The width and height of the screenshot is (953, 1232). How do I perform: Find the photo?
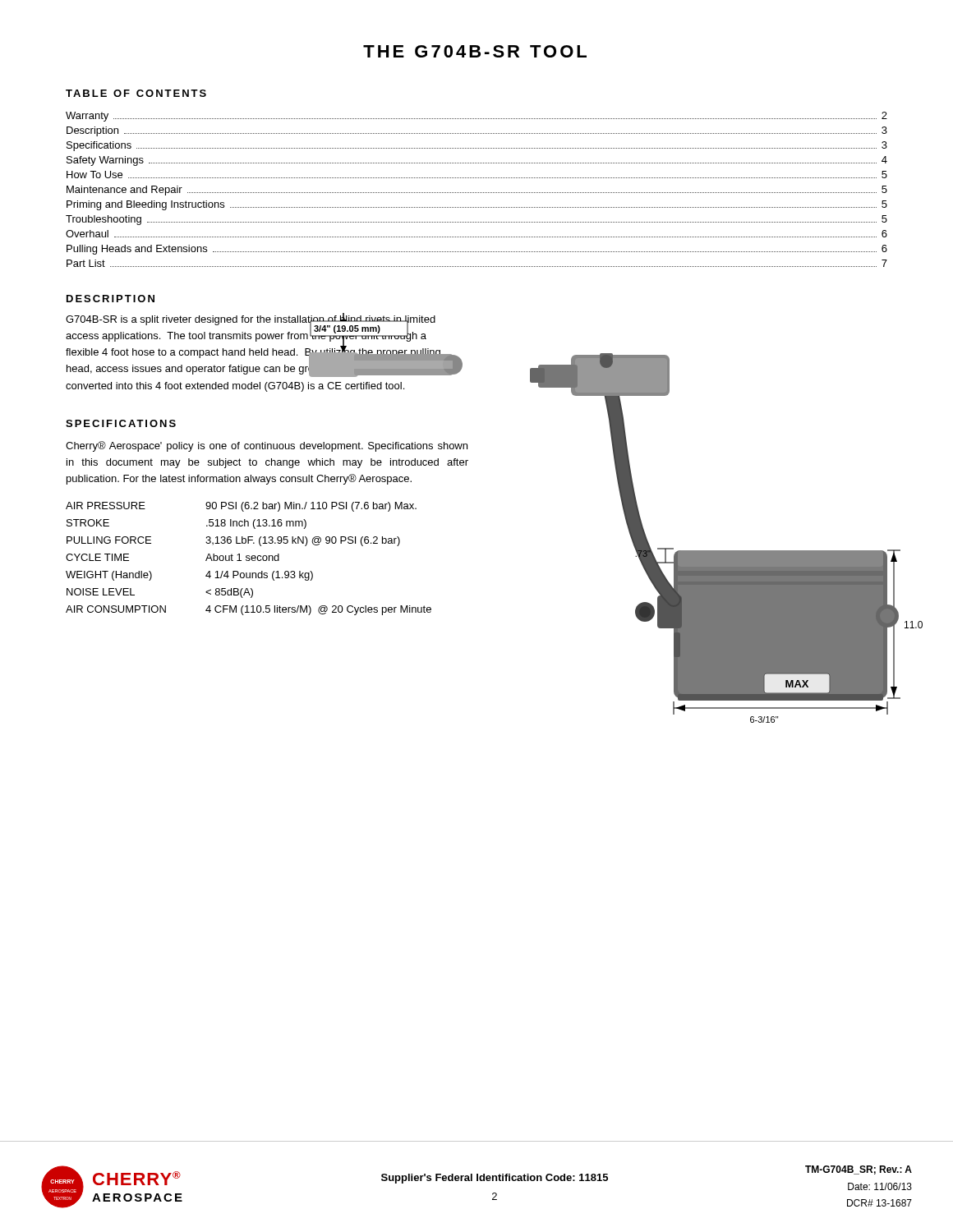(391, 348)
